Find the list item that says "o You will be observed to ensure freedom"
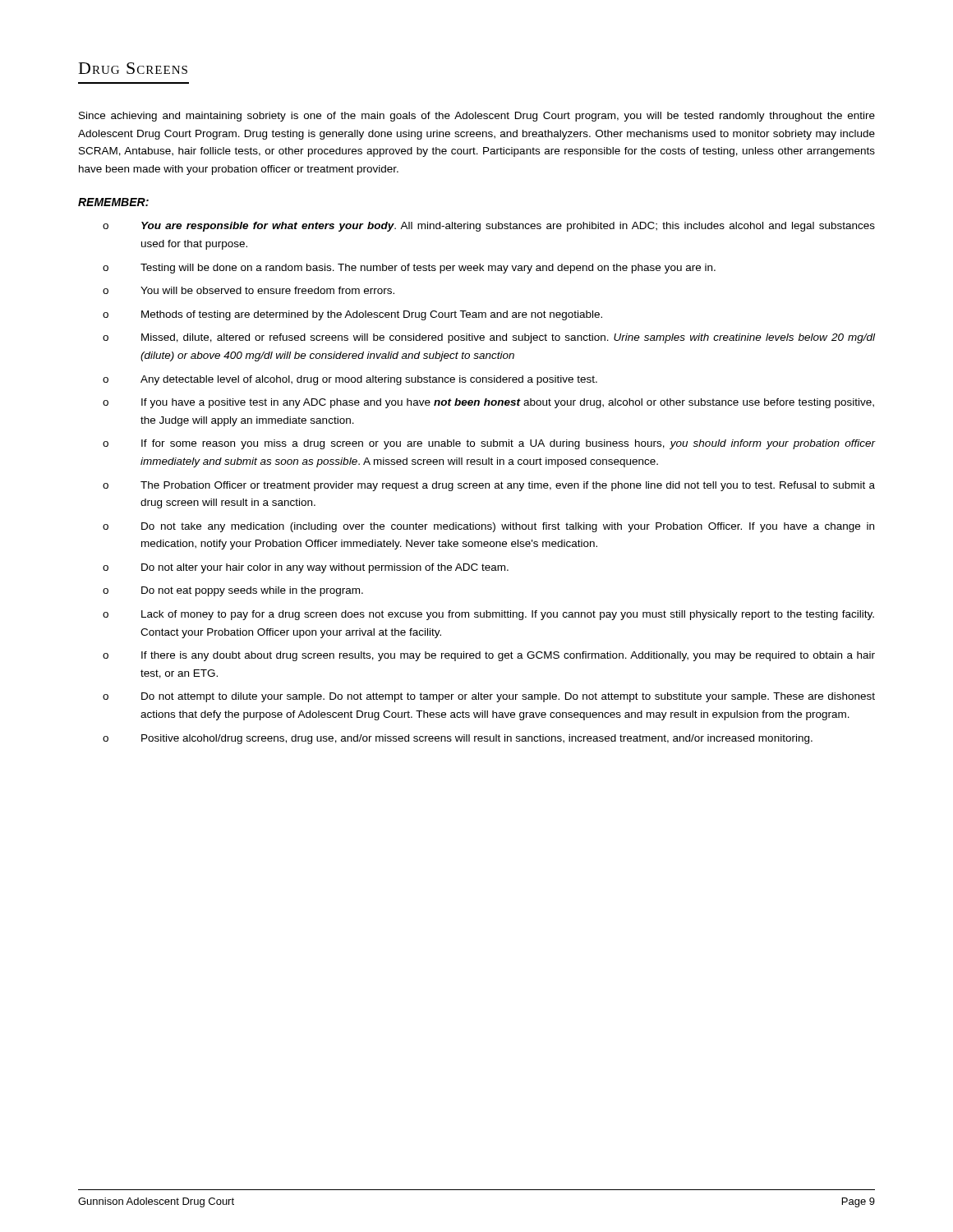The height and width of the screenshot is (1232, 953). pyautogui.click(x=249, y=290)
